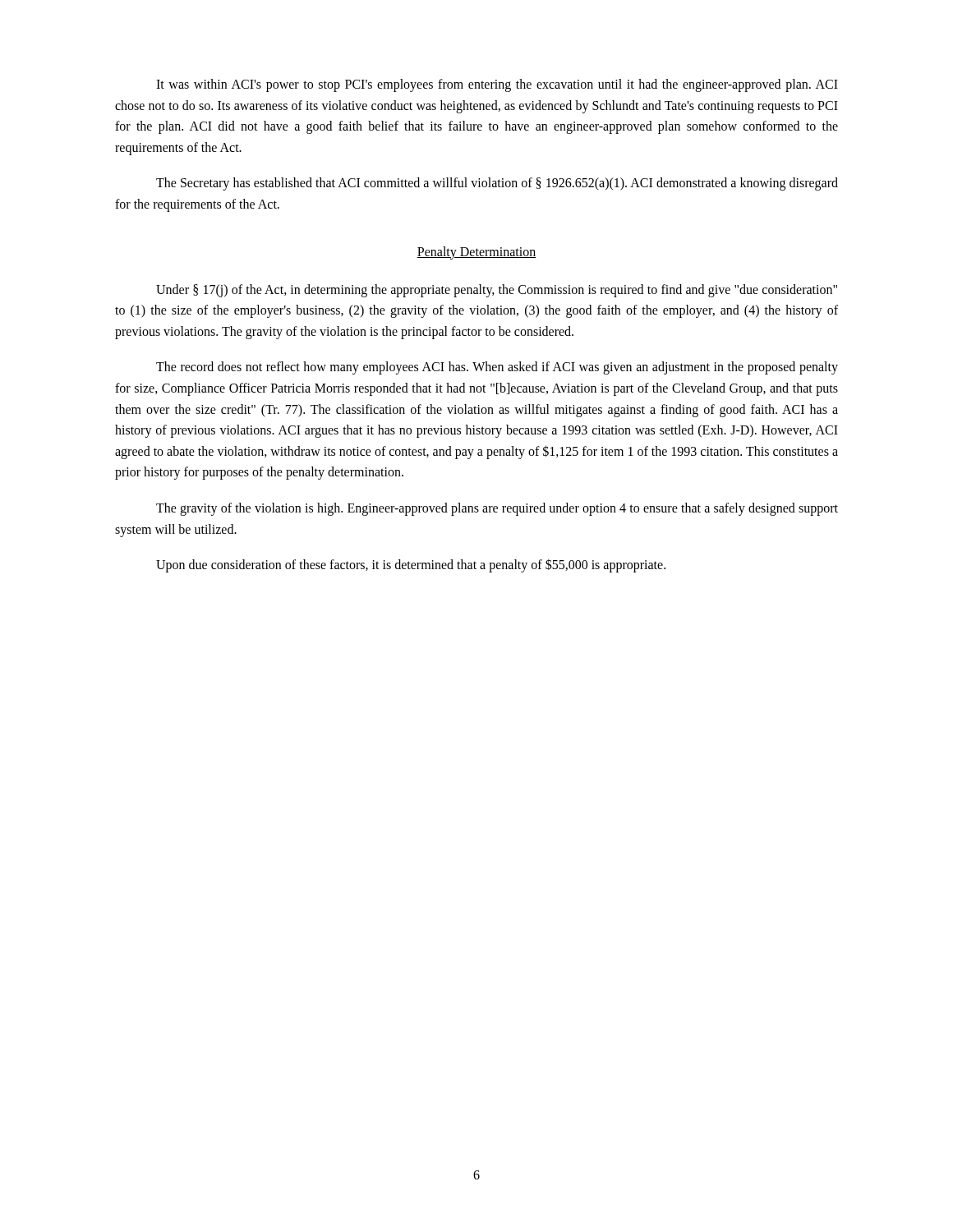The width and height of the screenshot is (953, 1232).
Task: Locate the block of text that opens with "The gravity of the violation"
Action: (x=476, y=519)
